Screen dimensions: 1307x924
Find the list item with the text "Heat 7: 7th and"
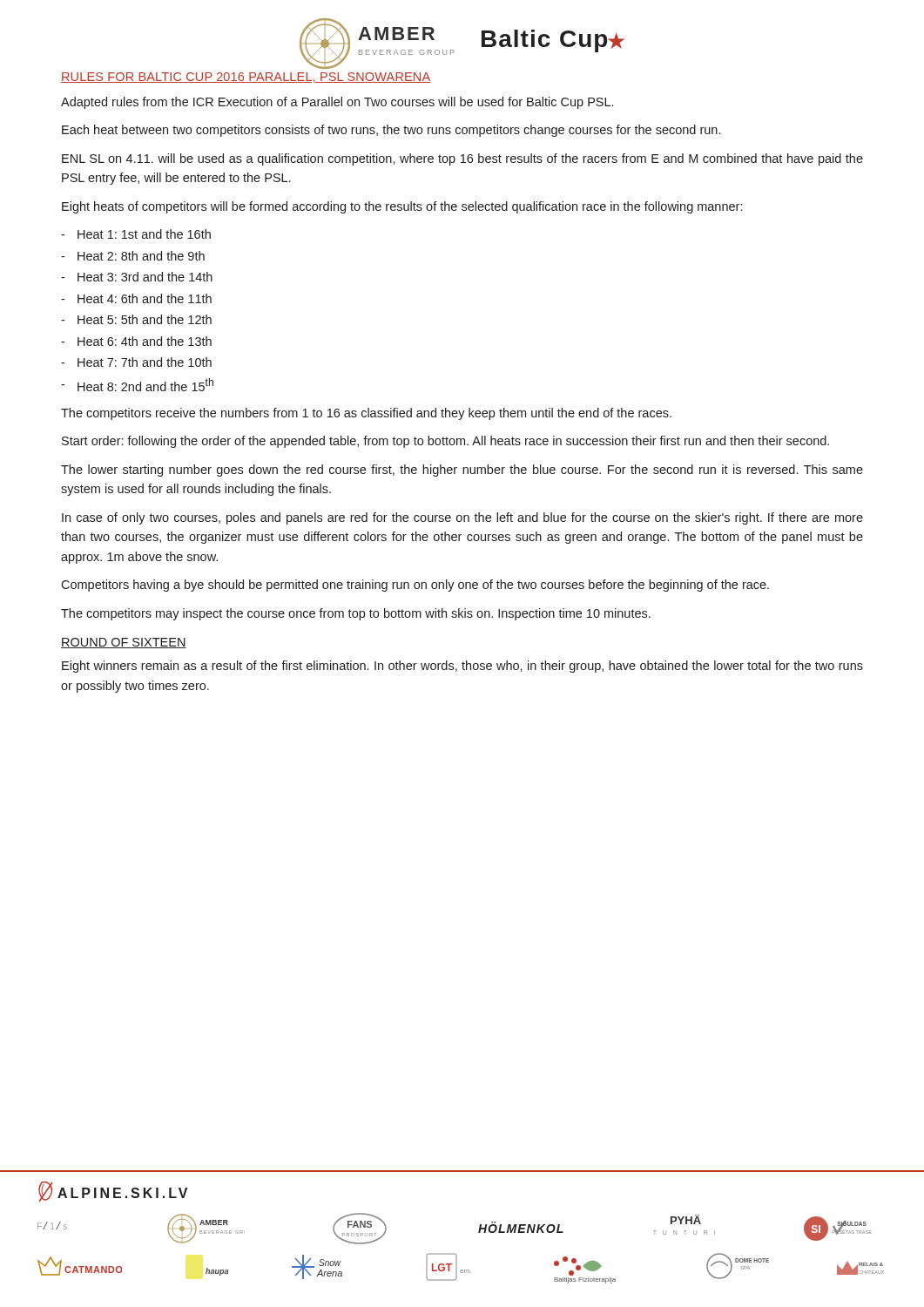(144, 363)
